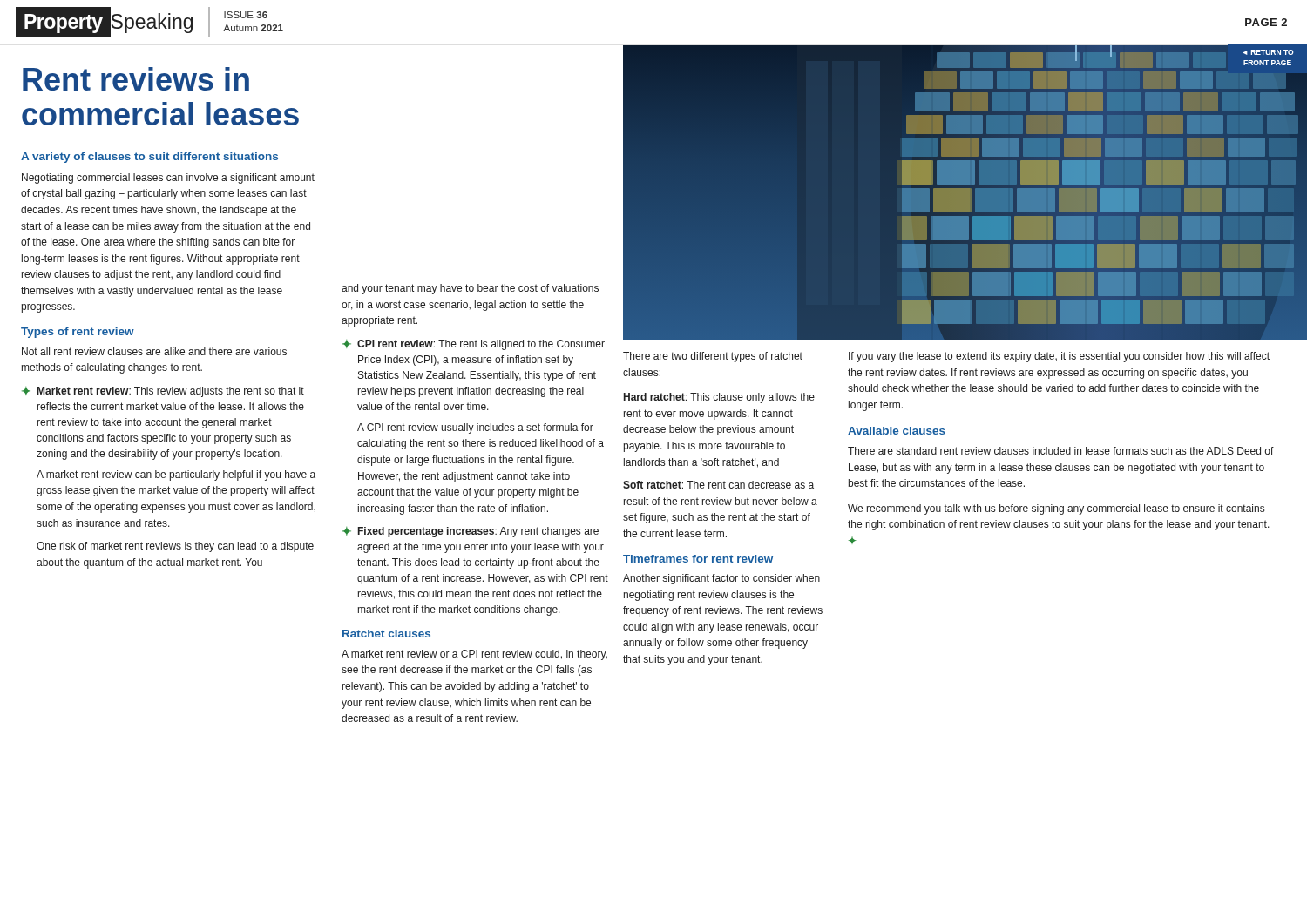
Task: Where does it say "Ratchet clauses"?
Action: 386,634
